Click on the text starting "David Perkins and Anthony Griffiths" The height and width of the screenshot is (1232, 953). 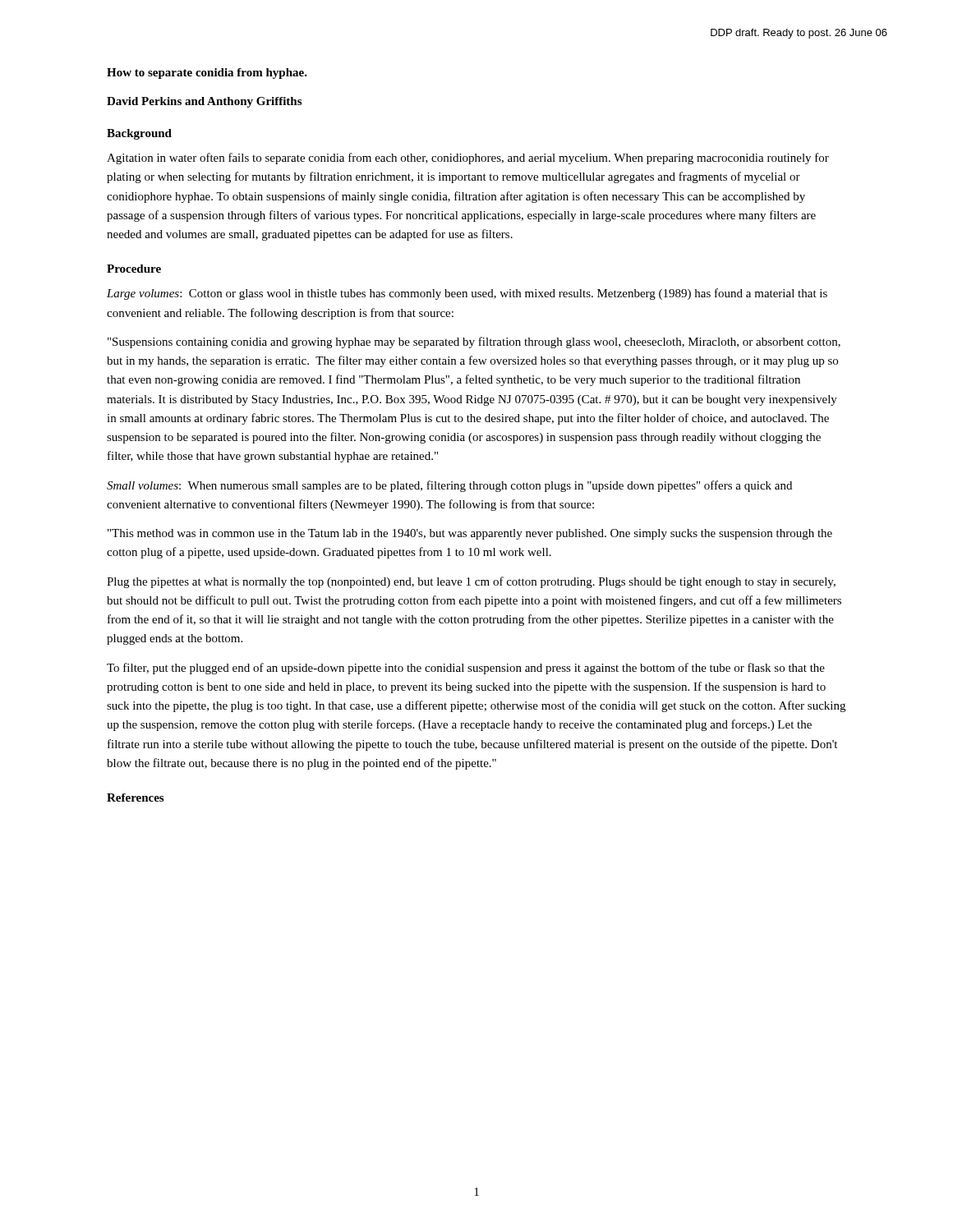pyautogui.click(x=204, y=101)
